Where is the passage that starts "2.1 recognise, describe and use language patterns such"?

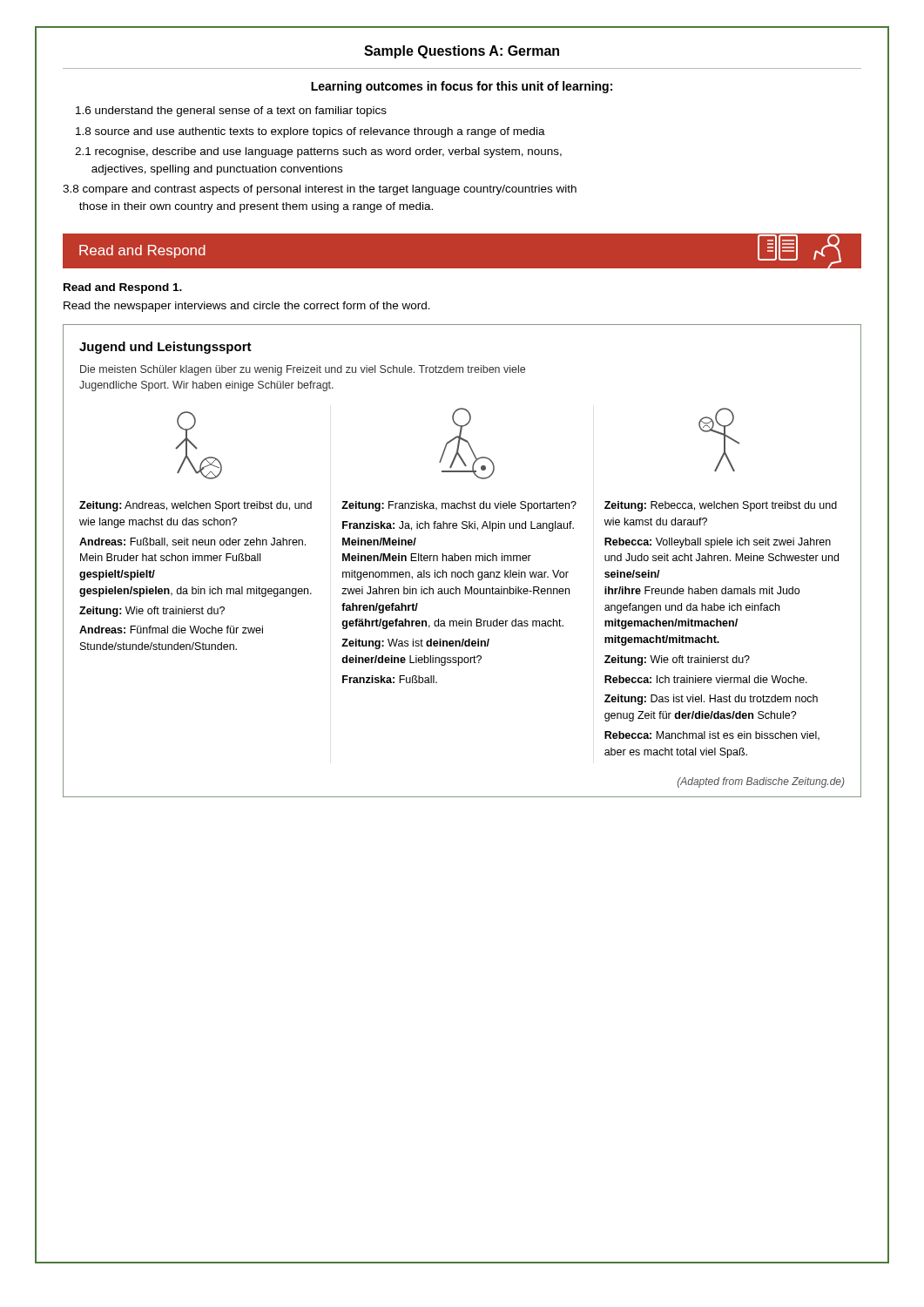(319, 160)
